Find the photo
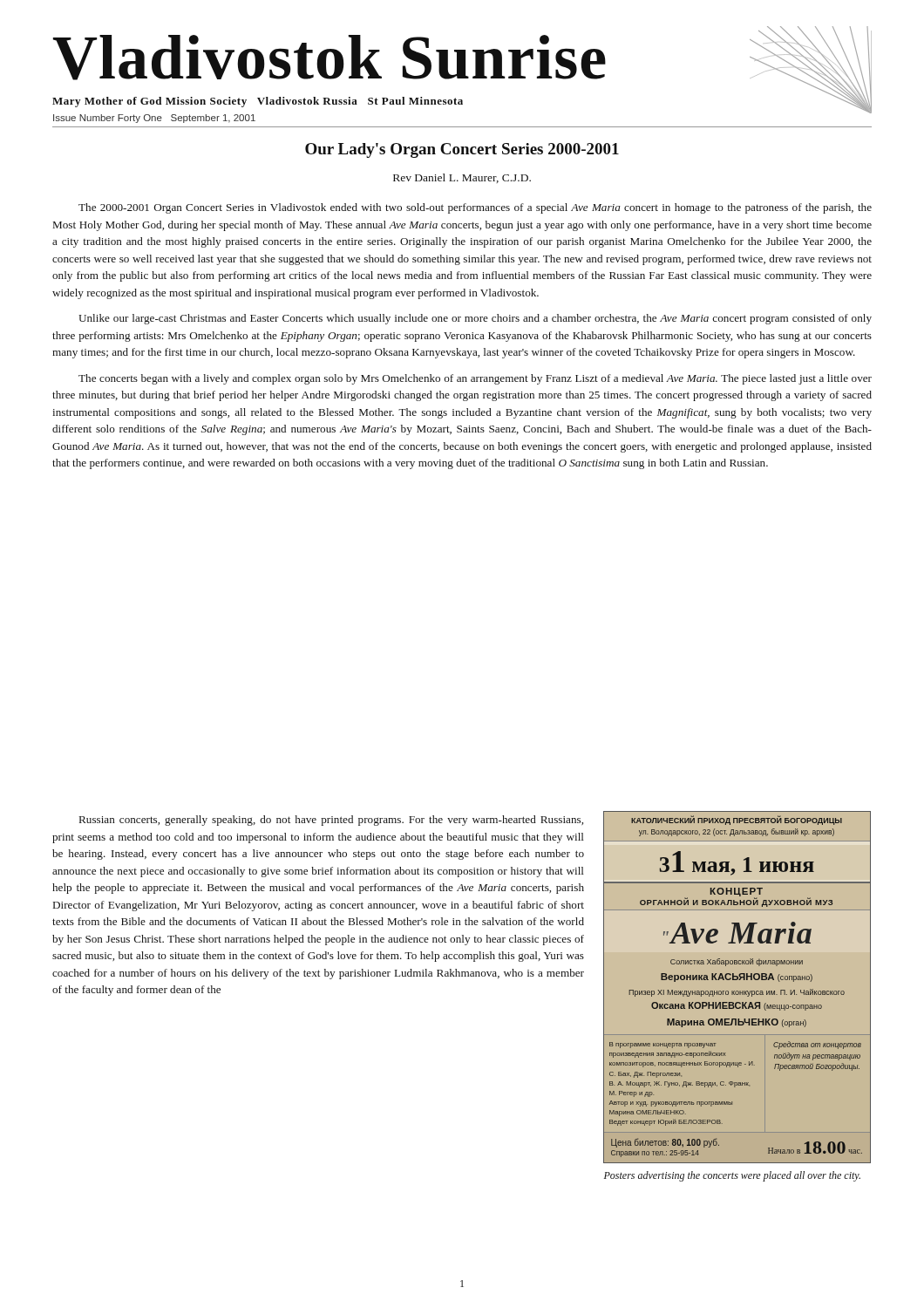The width and height of the screenshot is (924, 1308). 737,987
